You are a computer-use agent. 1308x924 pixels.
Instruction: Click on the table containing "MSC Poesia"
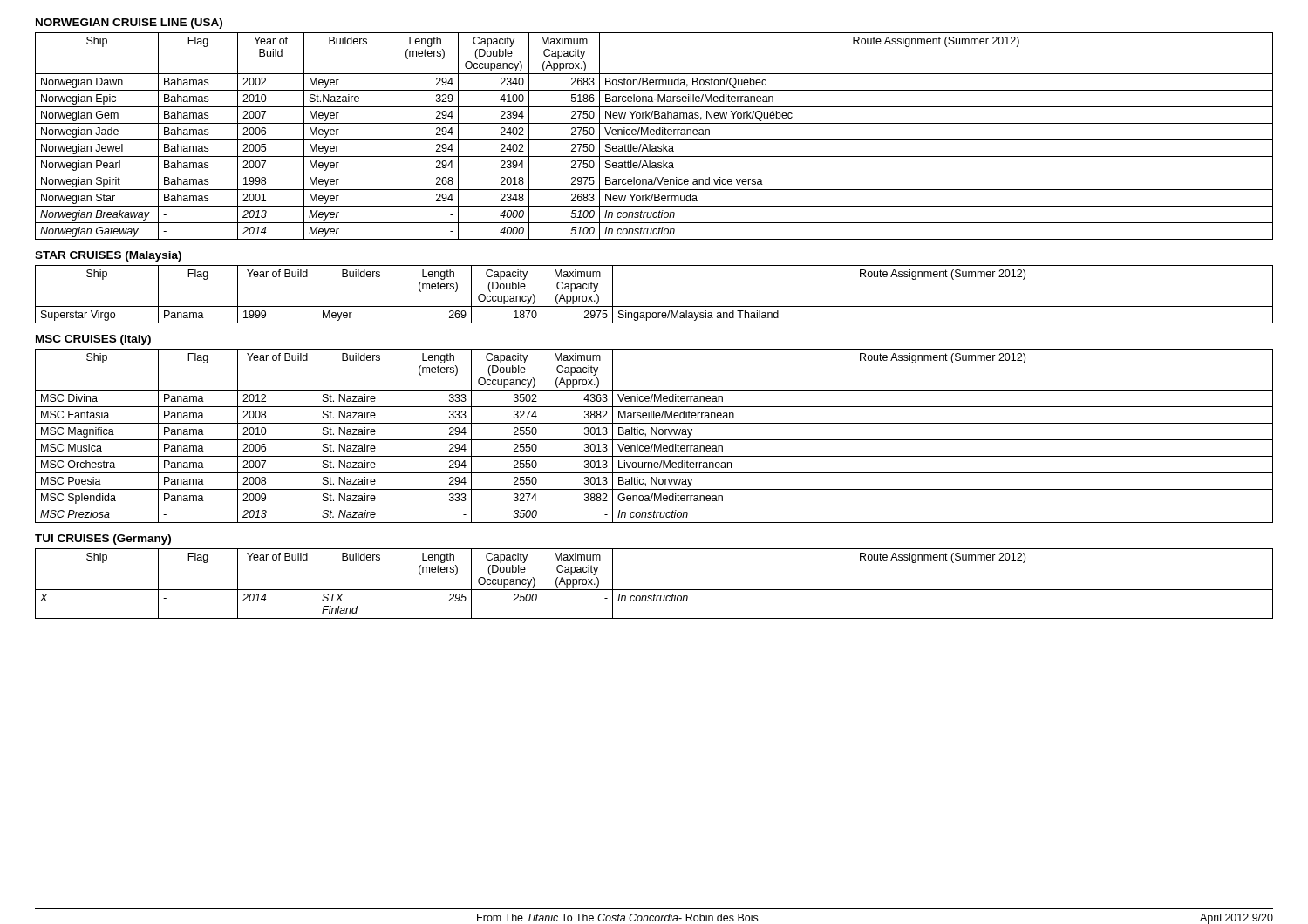click(x=654, y=436)
